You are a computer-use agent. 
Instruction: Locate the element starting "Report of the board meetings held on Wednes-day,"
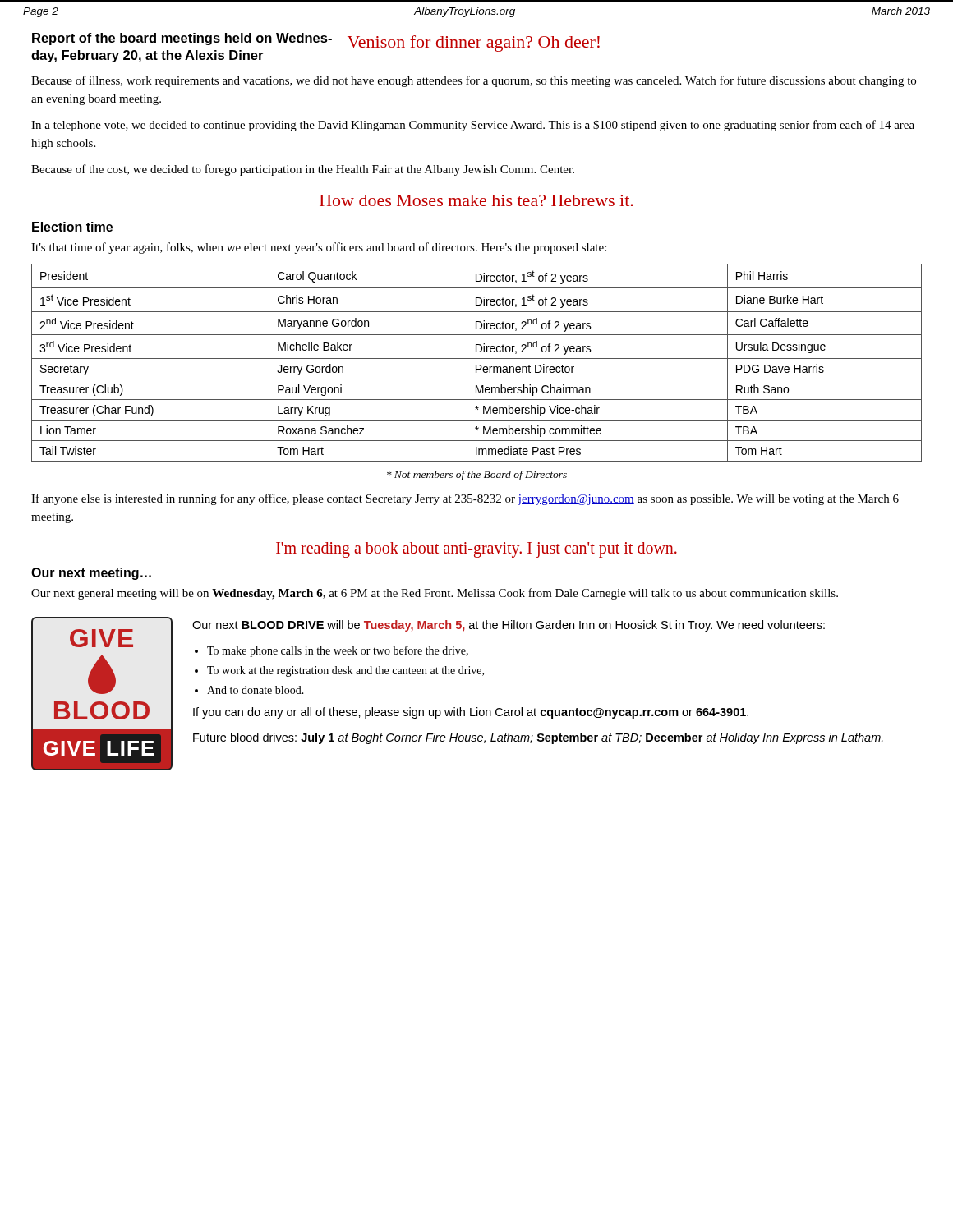click(182, 47)
